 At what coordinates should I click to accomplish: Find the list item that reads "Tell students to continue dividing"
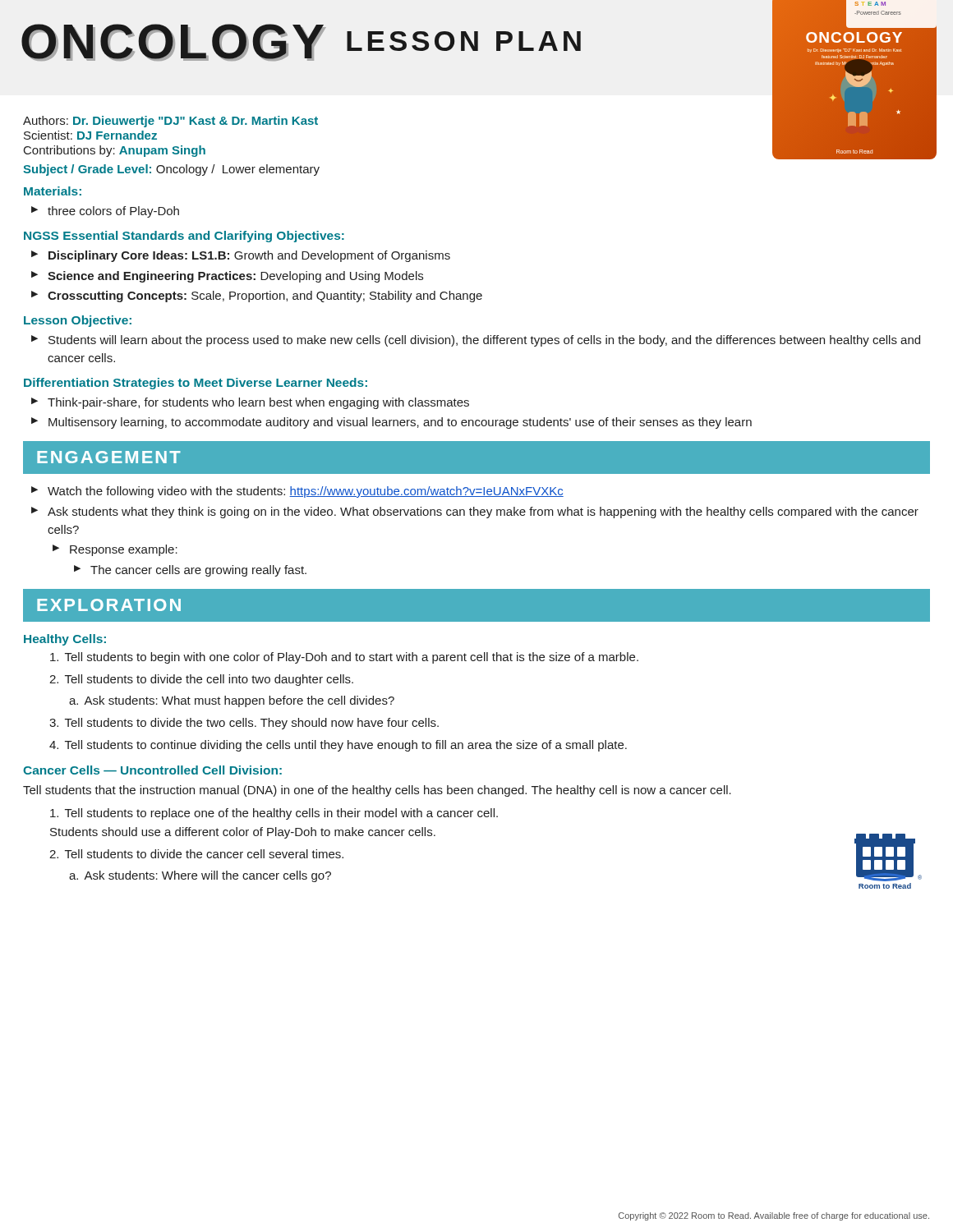pyautogui.click(x=346, y=745)
